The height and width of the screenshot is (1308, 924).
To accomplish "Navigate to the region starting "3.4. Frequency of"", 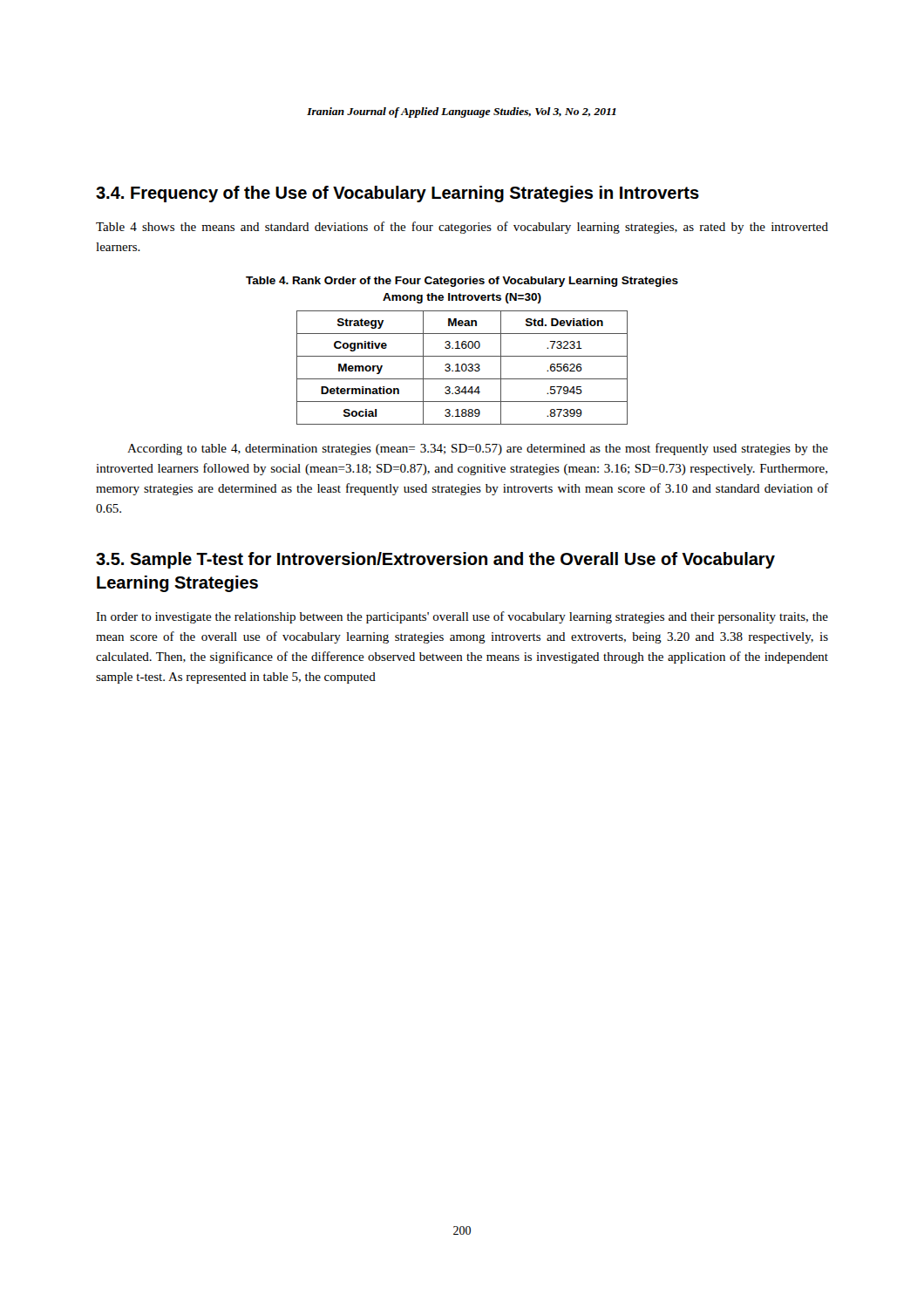I will [x=398, y=193].
